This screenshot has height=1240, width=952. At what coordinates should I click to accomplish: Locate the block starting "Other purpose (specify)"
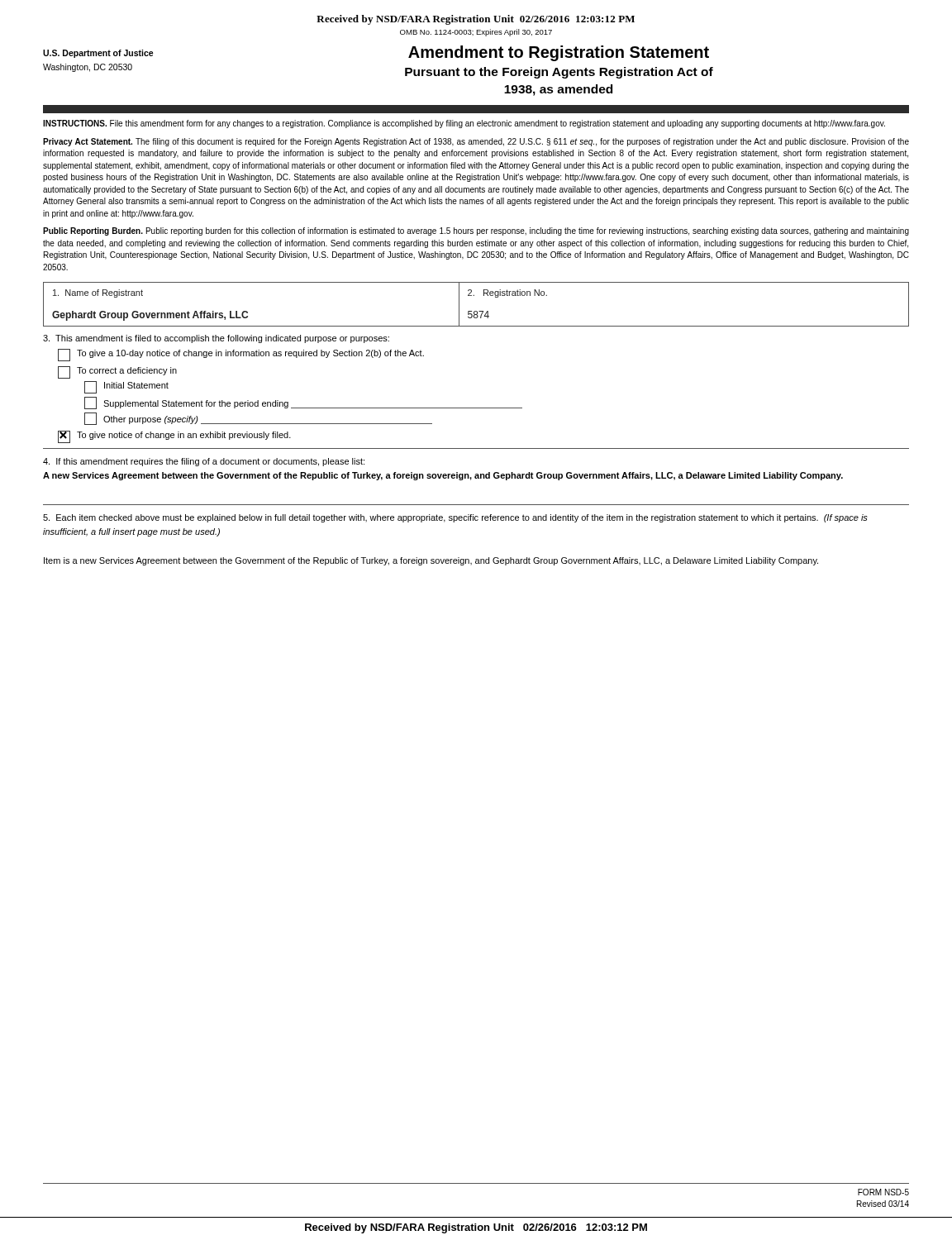(258, 419)
